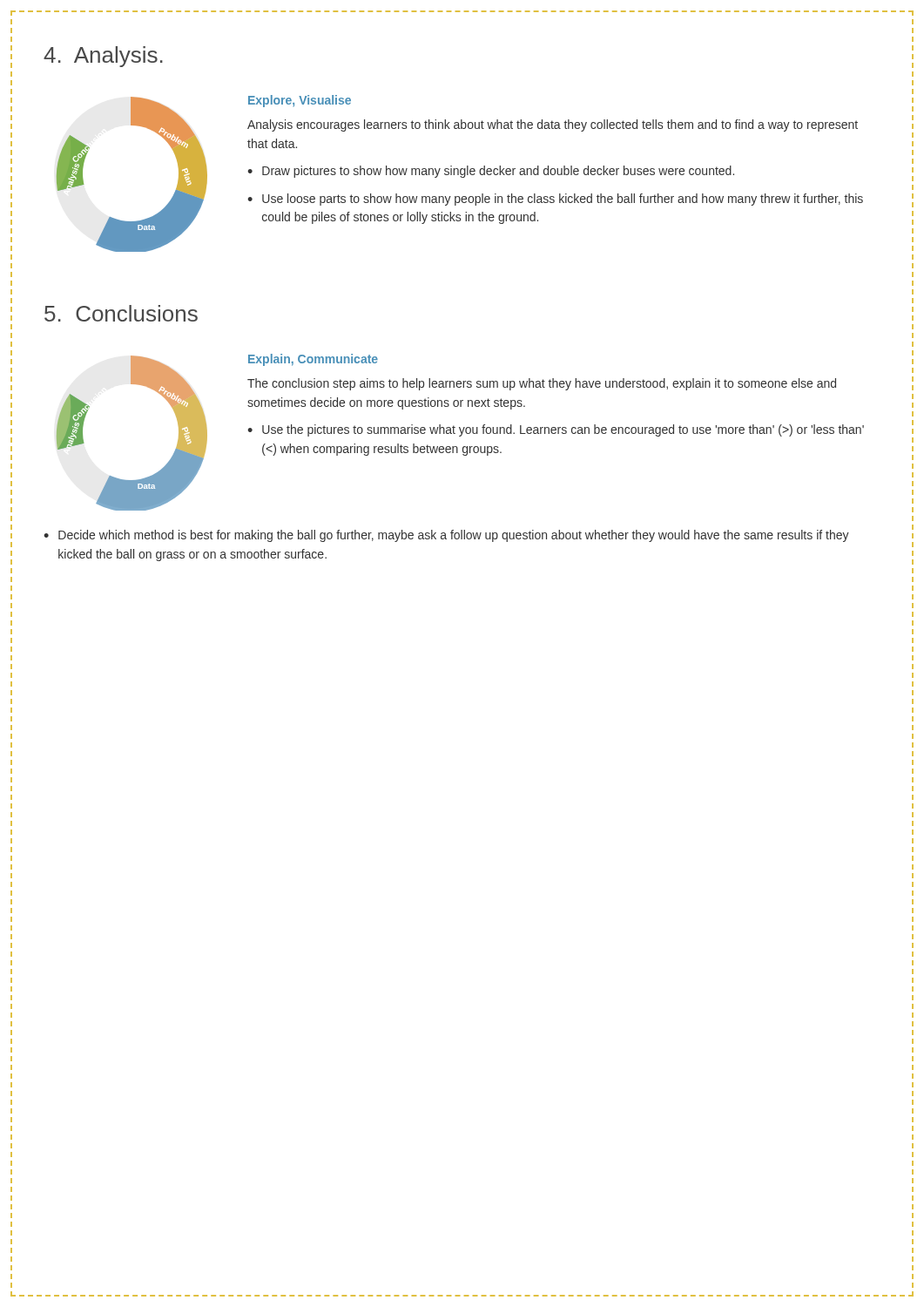Select the text starting "• Decide which method is"

point(462,545)
